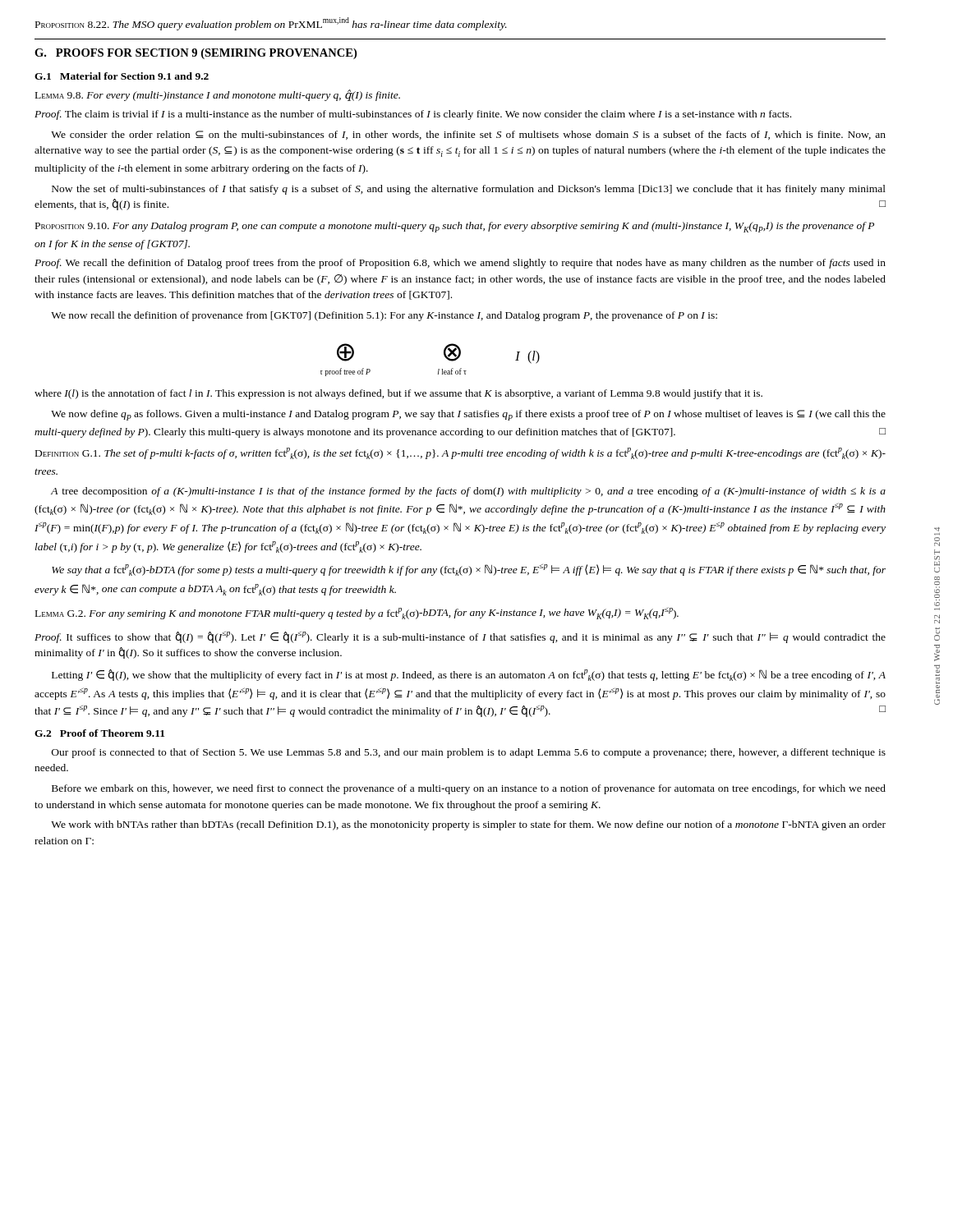Click on the section header that reads "G.2 Proof of Theorem 9.11"
953x1232 pixels.
(x=100, y=733)
